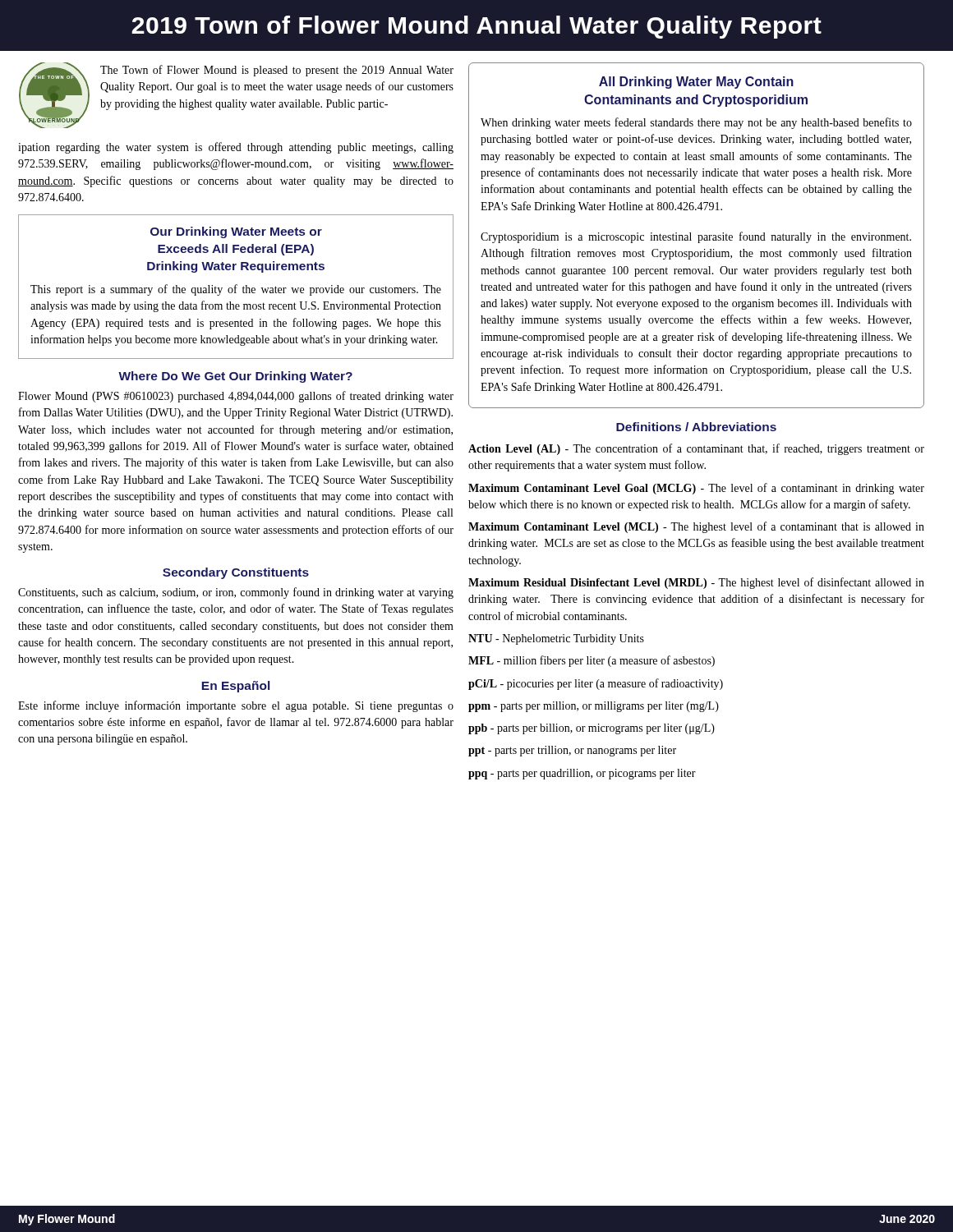Locate the text block containing "The Town of Flower Mound is"
Screen dimensions: 1232x953
[x=277, y=87]
